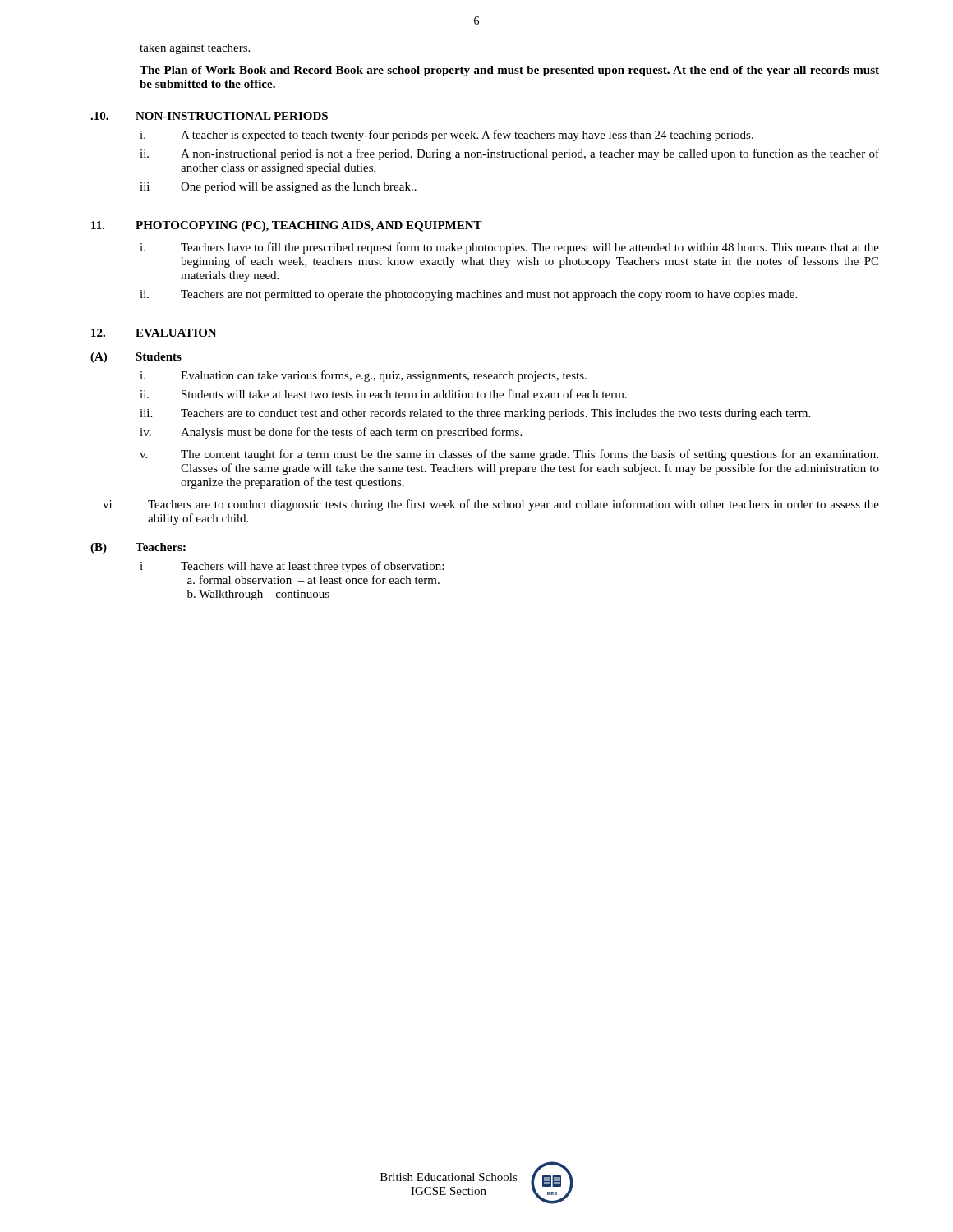Viewport: 953px width, 1232px height.
Task: Find the list item containing "iii. Teachers are to conduct test and other"
Action: 507,414
